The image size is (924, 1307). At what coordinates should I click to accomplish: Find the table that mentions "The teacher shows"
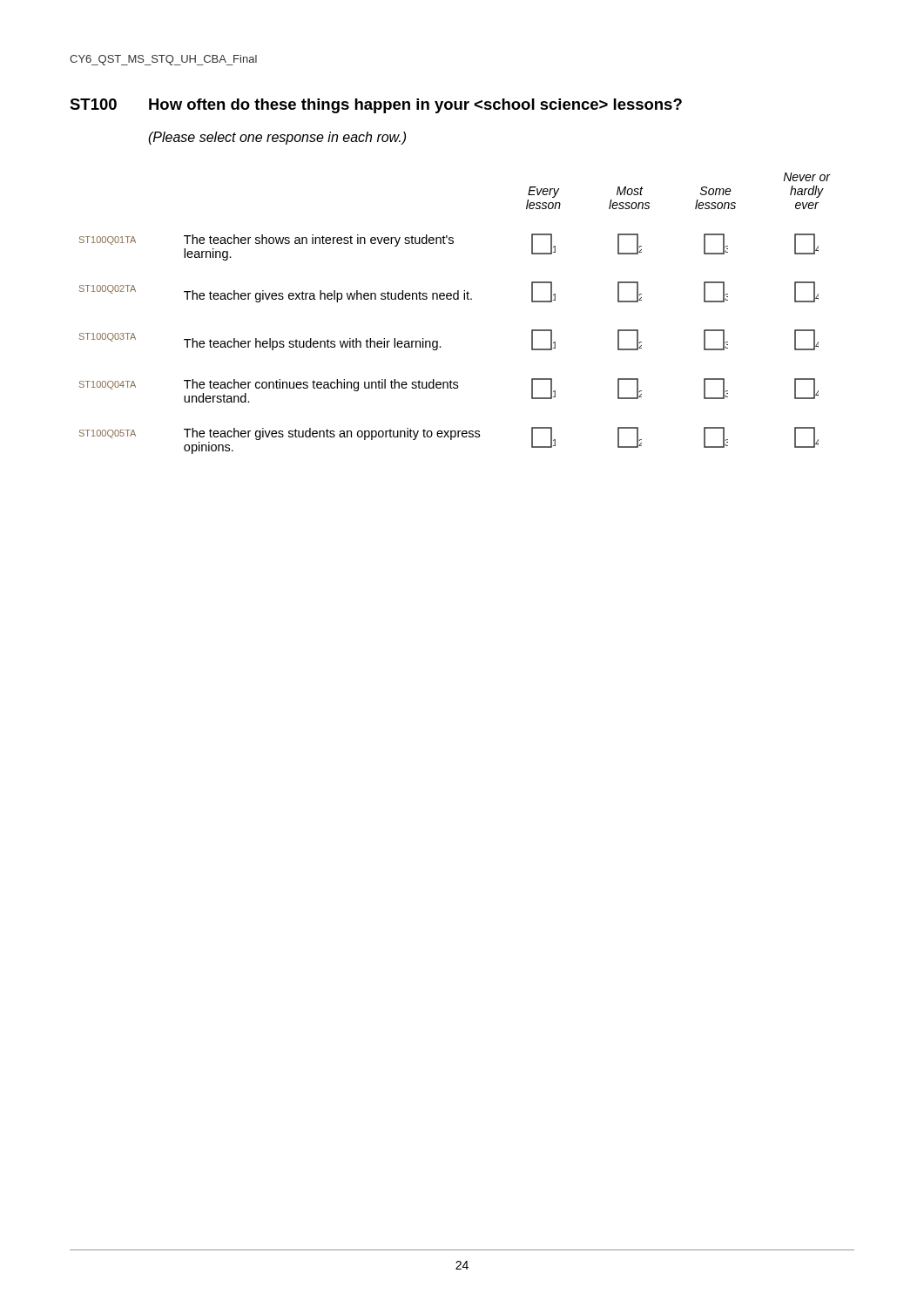462,315
